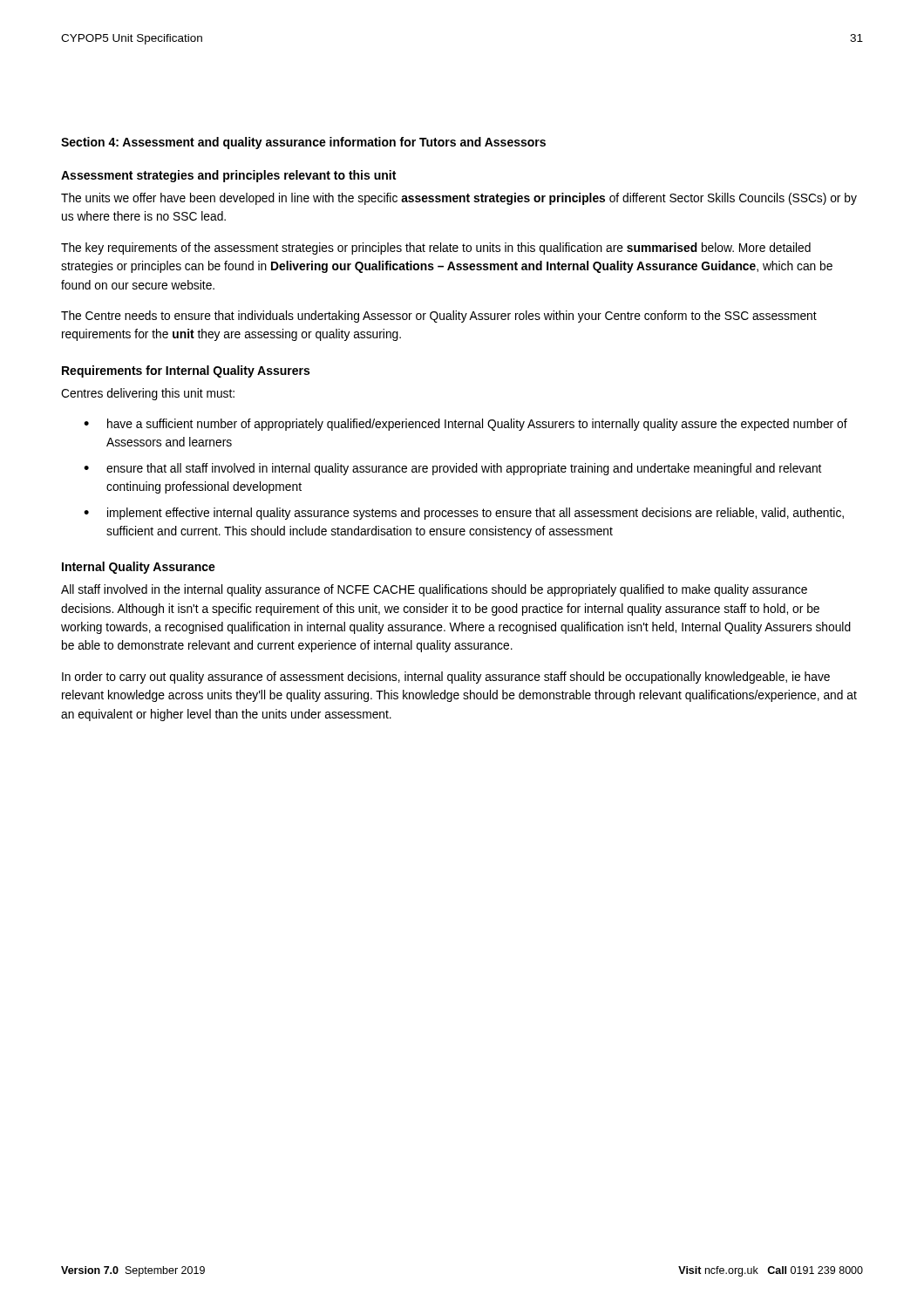Point to the text block starting "Requirements for Internal Quality Assurers"
Screen dimensions: 1308x924
tap(186, 370)
